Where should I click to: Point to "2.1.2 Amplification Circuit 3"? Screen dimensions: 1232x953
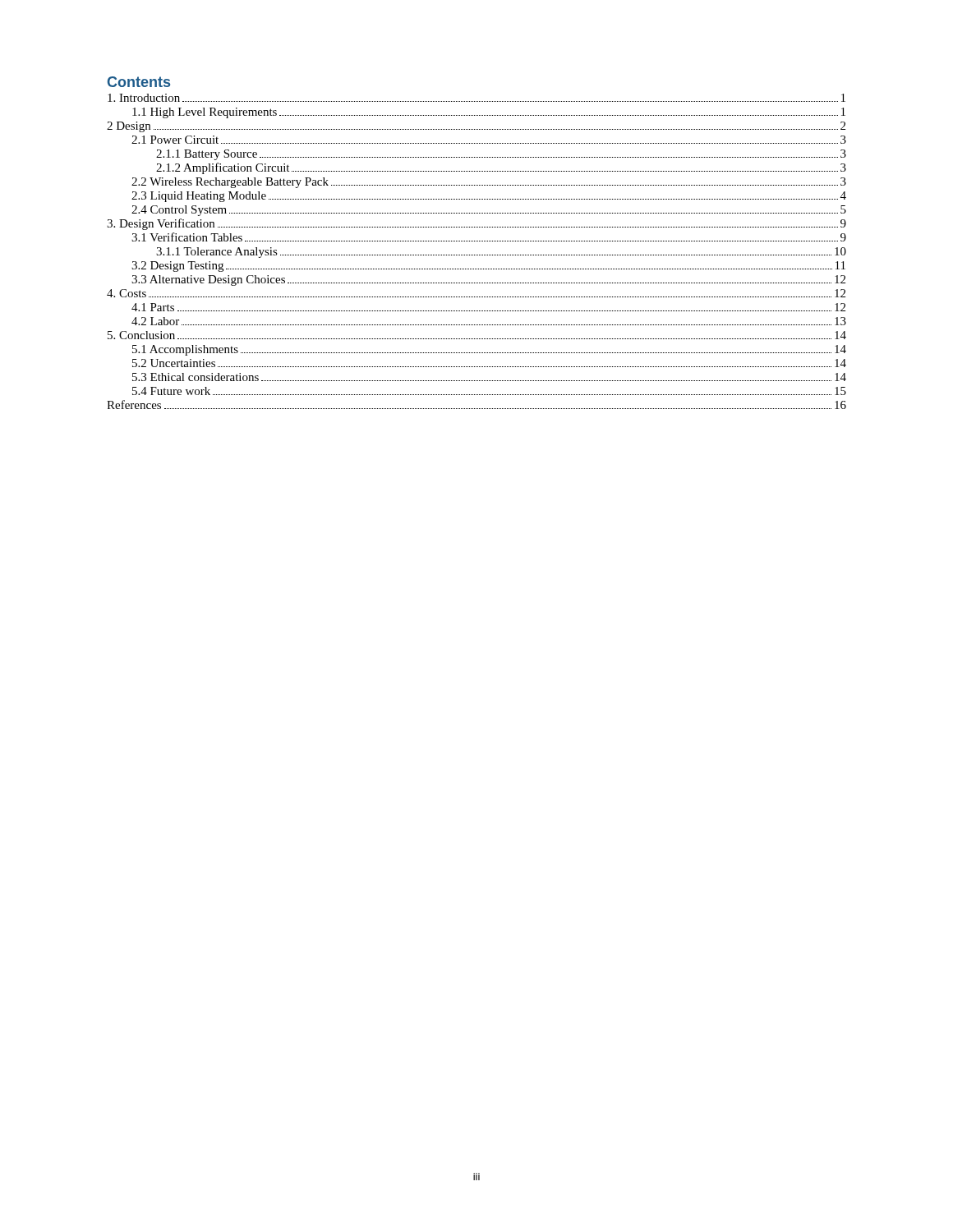(501, 168)
